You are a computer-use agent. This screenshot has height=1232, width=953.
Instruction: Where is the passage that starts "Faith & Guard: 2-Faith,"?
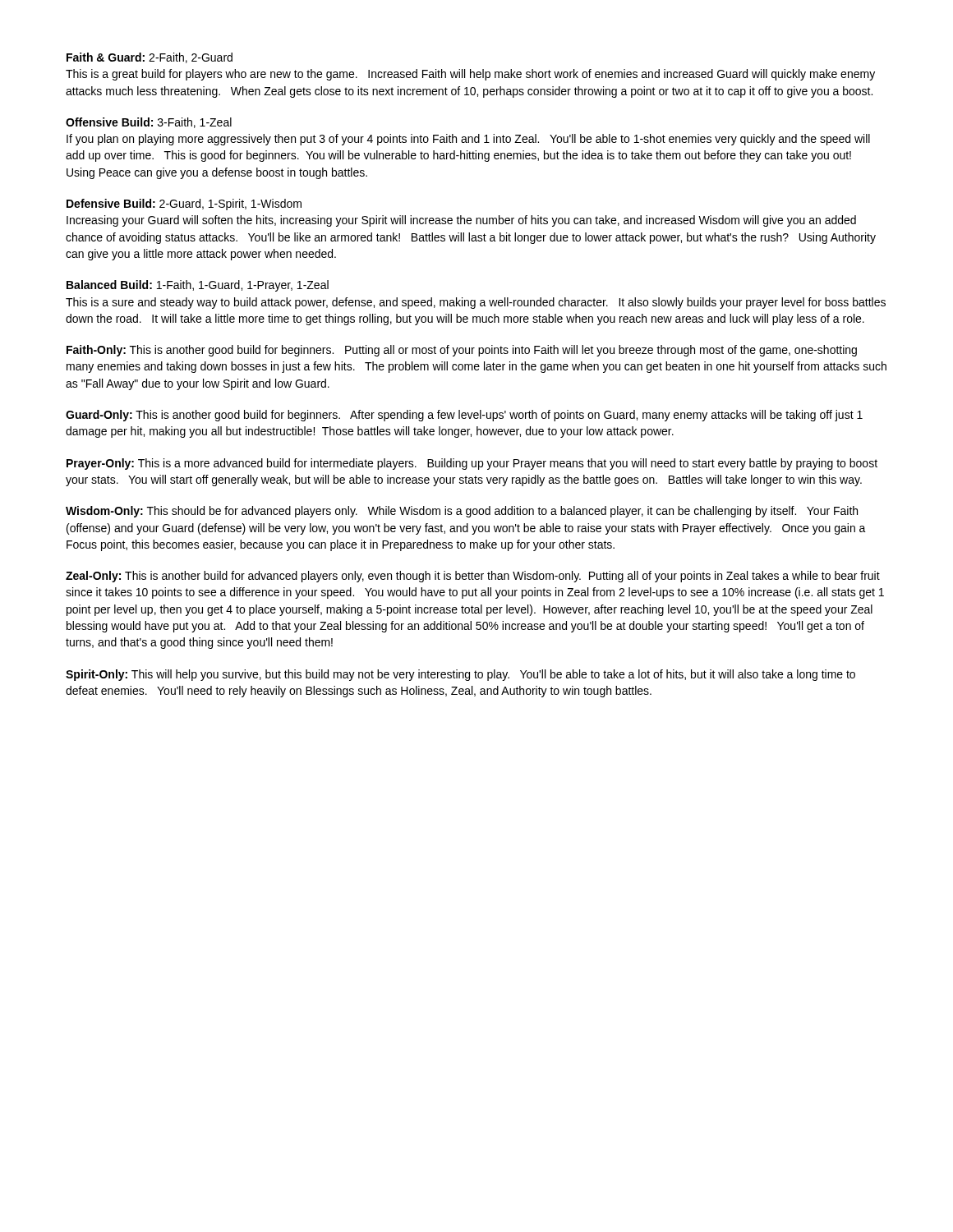pos(476,74)
